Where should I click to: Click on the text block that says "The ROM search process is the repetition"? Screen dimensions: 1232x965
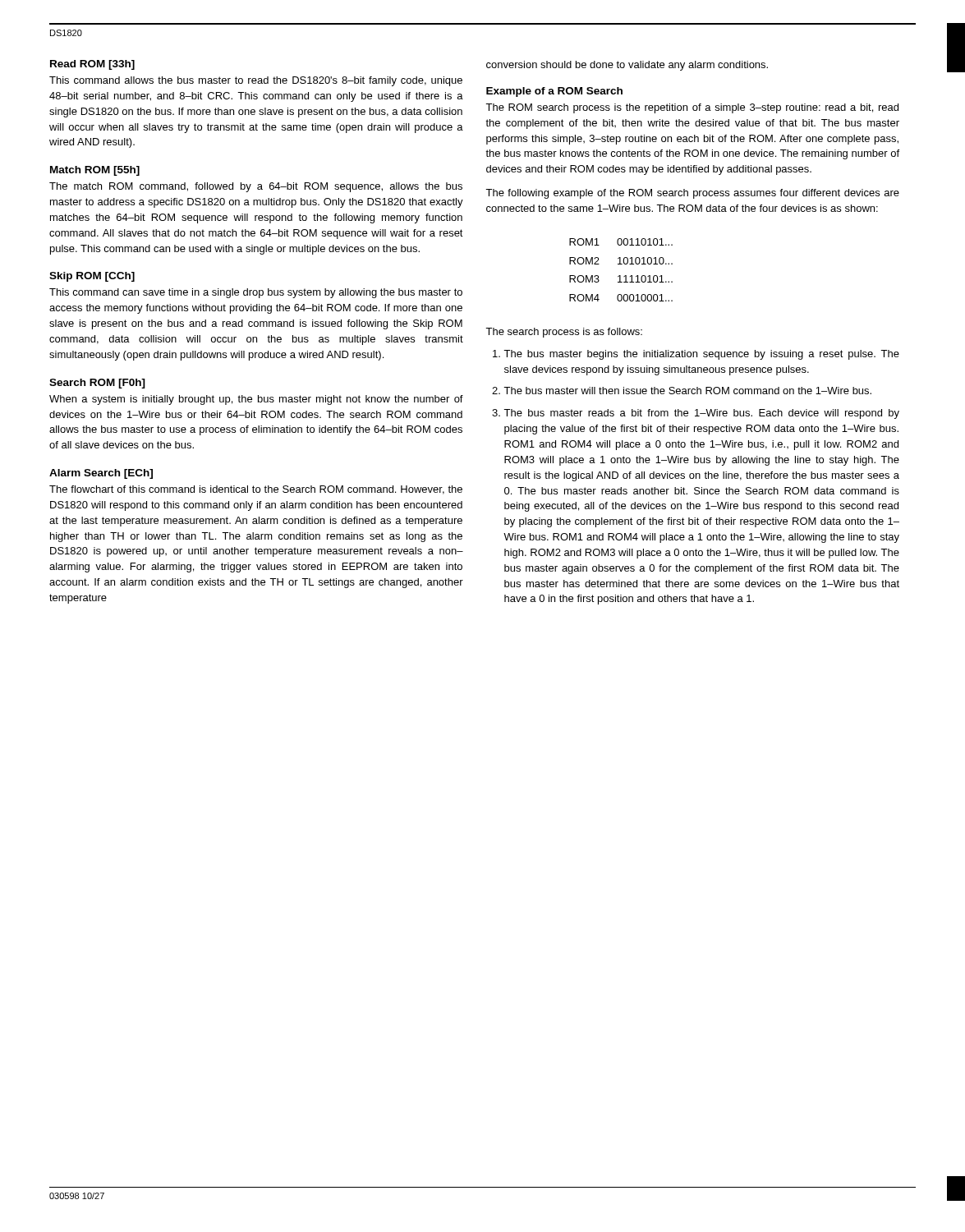(693, 138)
